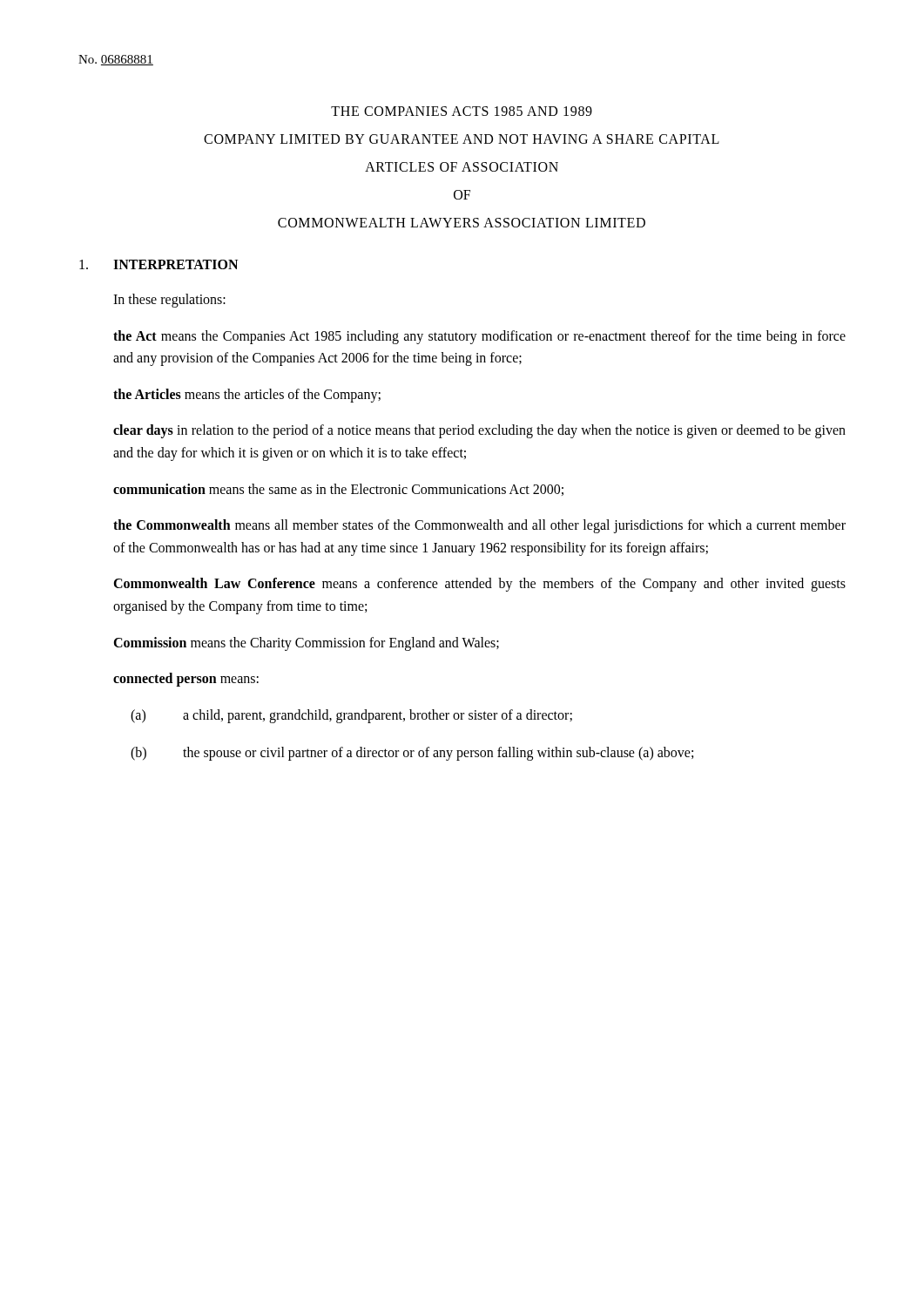Click on the text block that says "the Commonwealth means all member"
Viewport: 924px width, 1307px height.
click(x=479, y=536)
